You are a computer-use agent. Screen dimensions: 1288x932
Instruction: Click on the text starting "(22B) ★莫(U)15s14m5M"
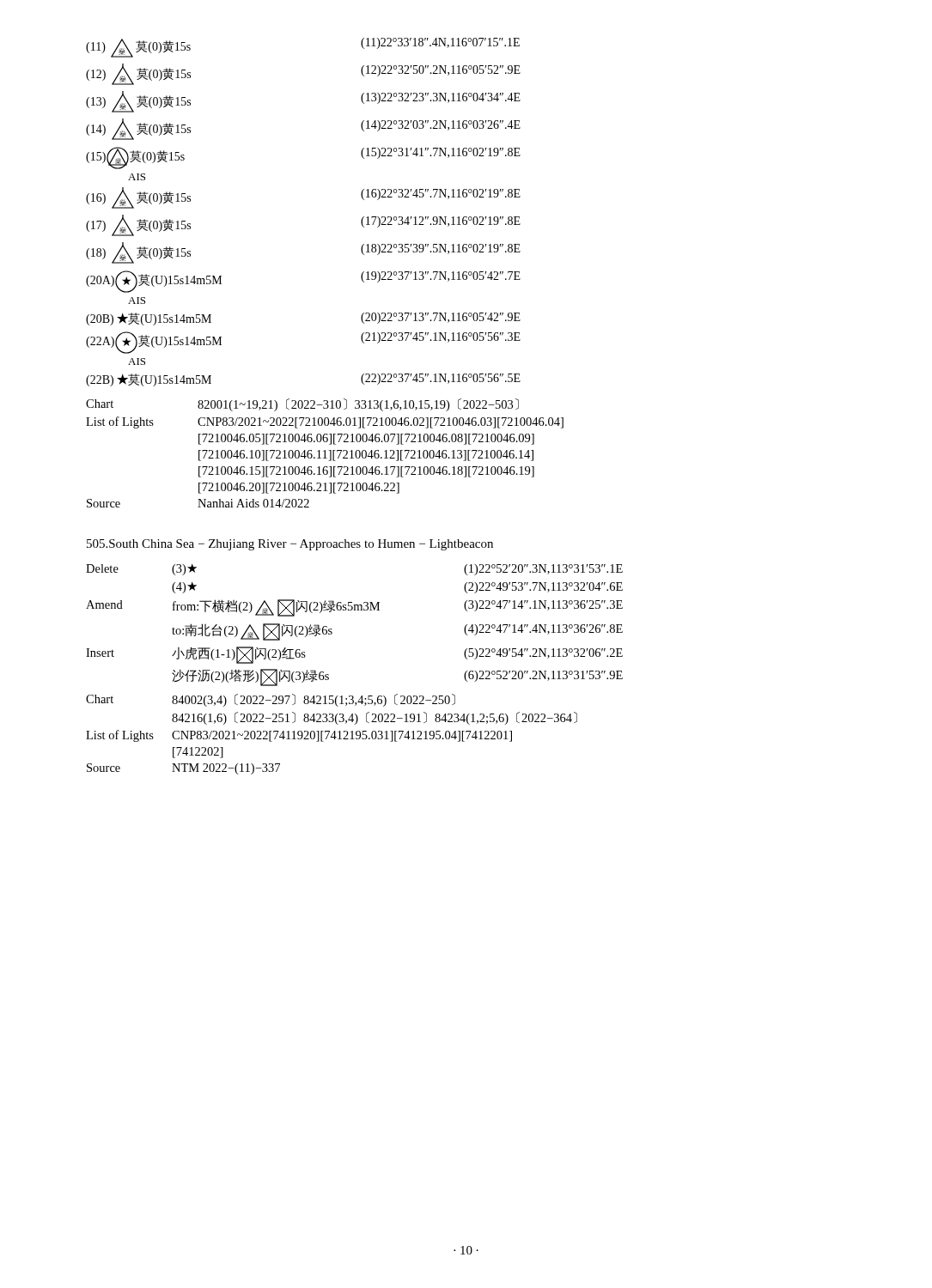pos(149,380)
